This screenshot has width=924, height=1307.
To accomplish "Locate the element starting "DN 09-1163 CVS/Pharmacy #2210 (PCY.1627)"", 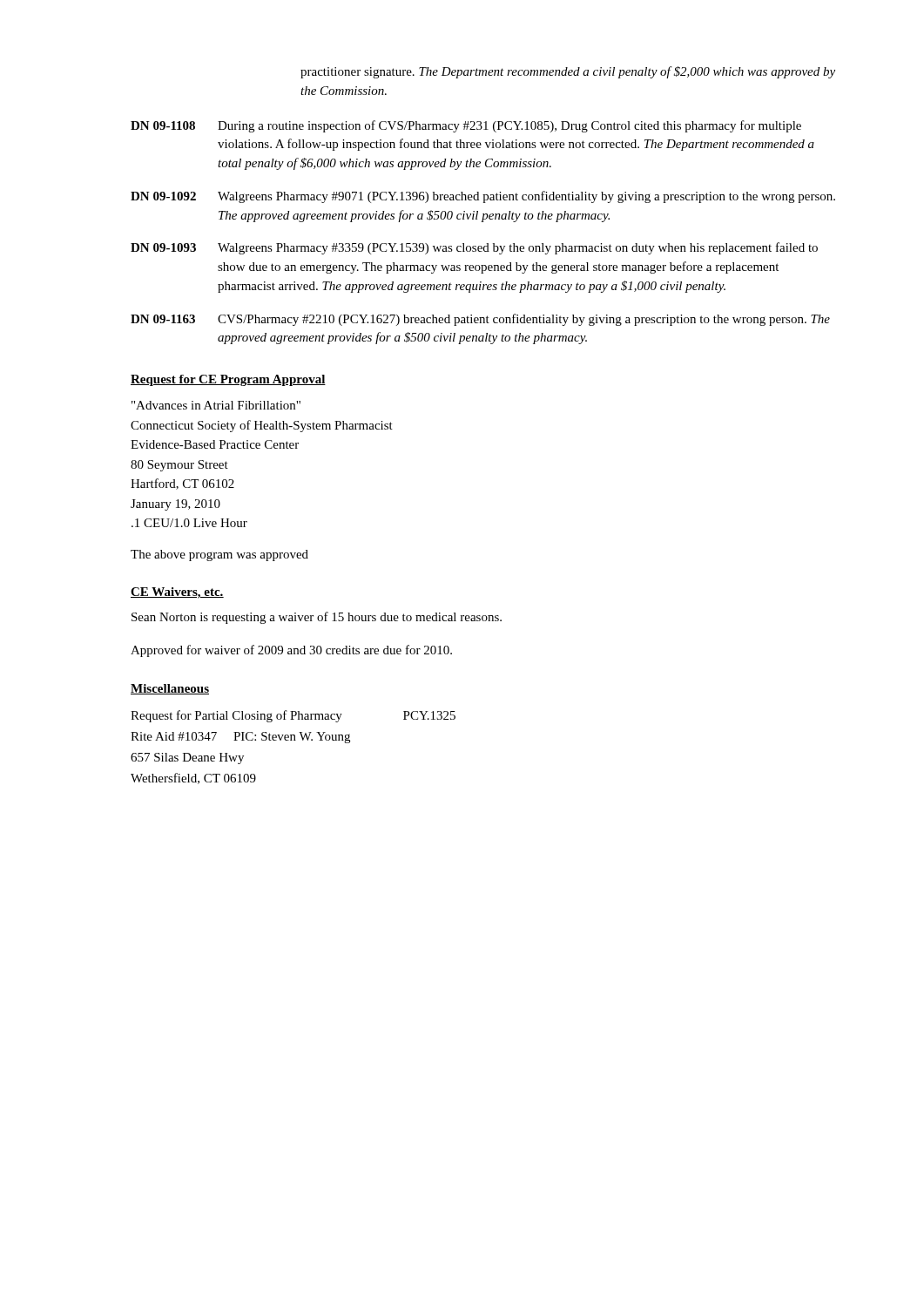I will click(x=484, y=329).
